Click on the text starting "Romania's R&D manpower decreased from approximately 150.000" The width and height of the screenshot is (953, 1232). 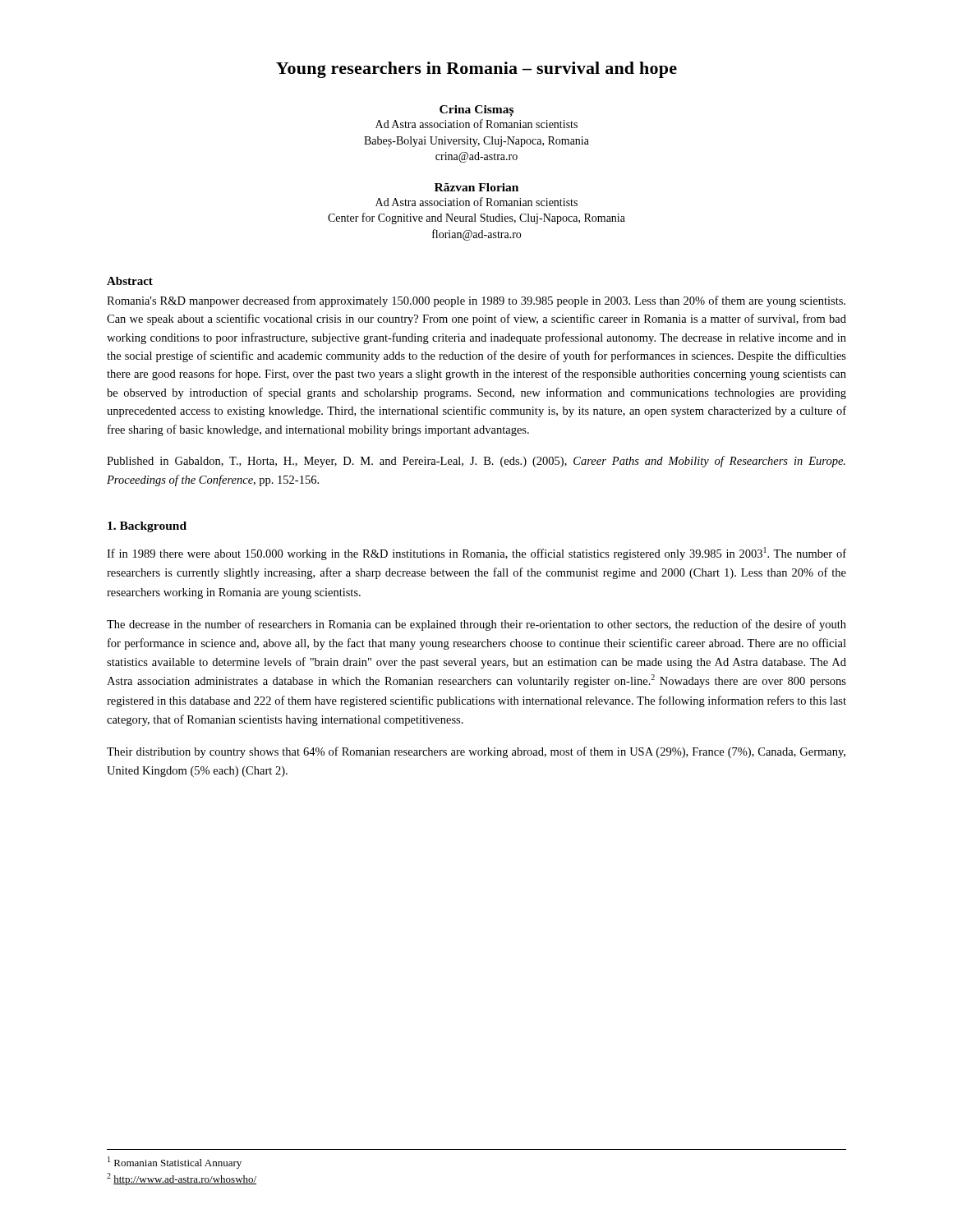(x=476, y=365)
